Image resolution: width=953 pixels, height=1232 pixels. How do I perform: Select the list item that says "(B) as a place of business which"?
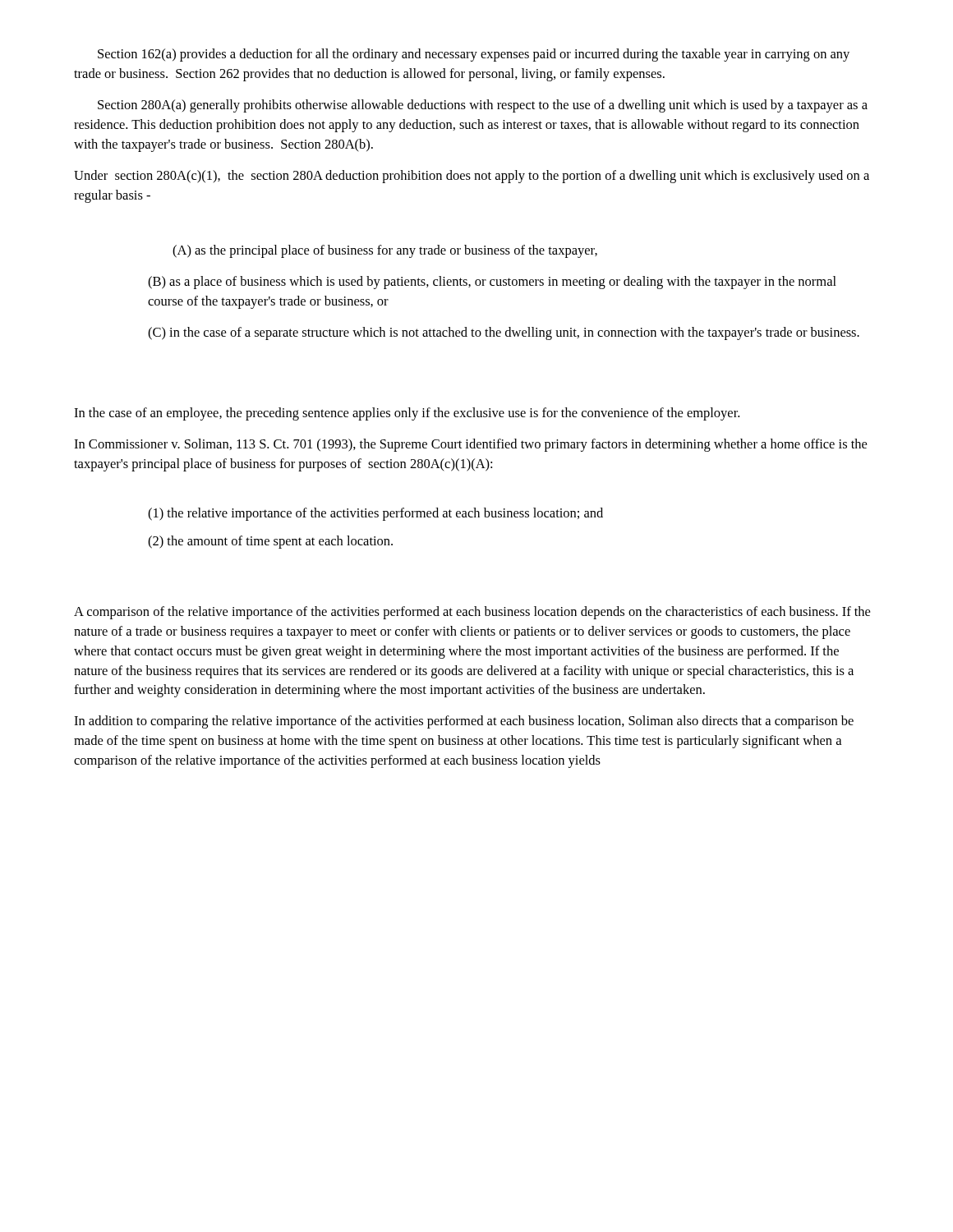(472, 292)
